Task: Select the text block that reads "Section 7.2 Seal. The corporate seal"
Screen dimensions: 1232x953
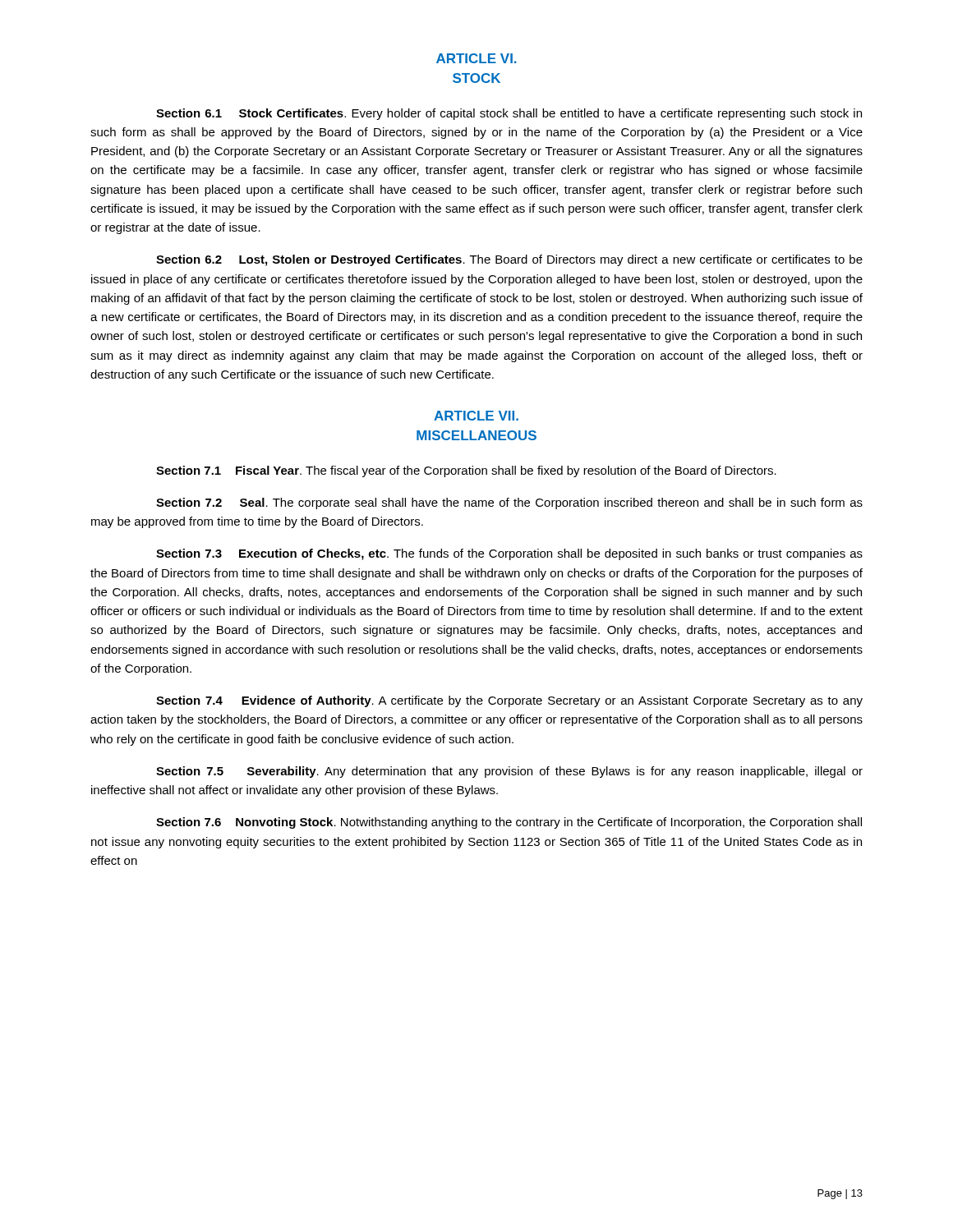Action: click(476, 512)
